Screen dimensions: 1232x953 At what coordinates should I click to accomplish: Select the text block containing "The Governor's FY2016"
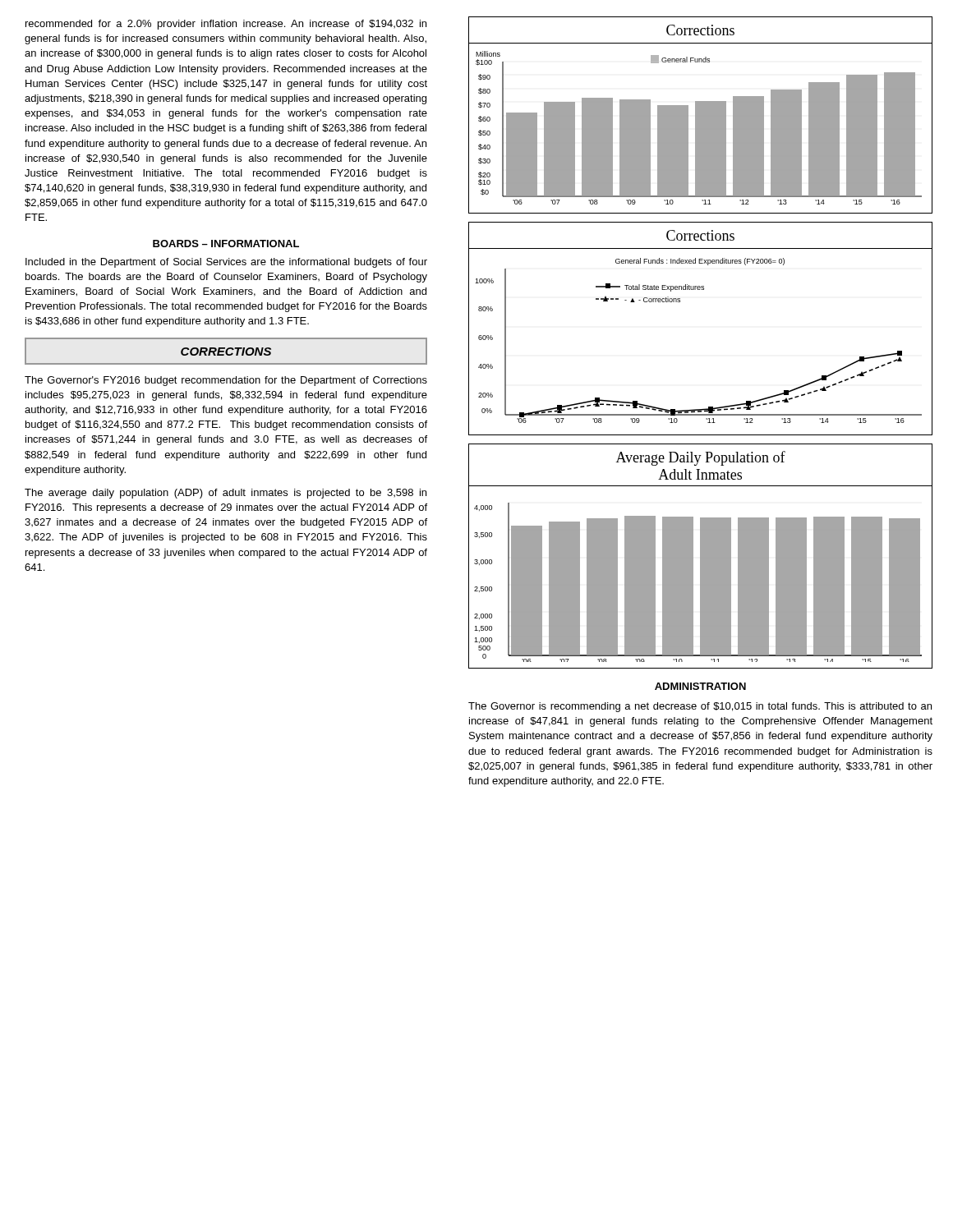tap(226, 425)
